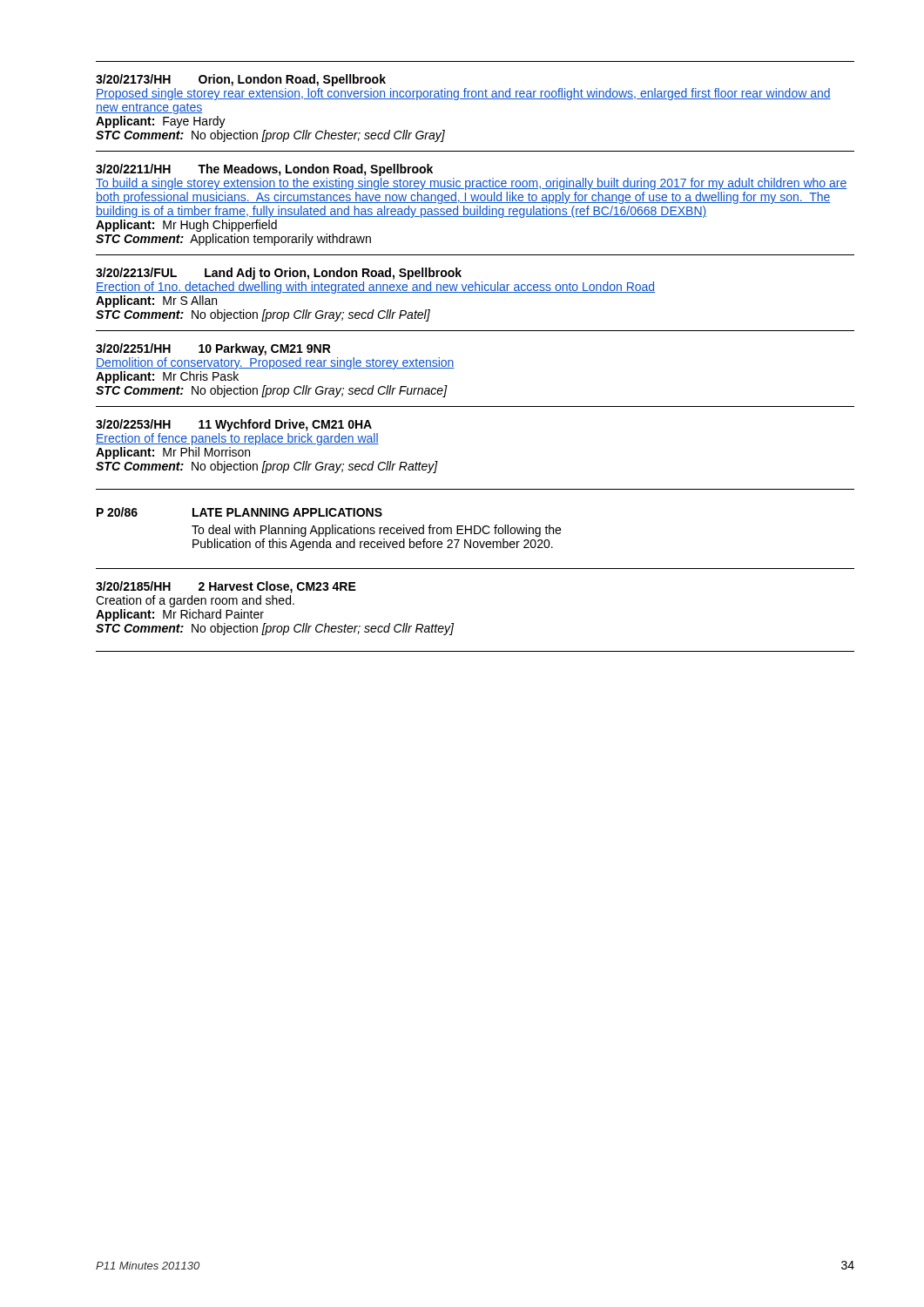Locate the passage starting "3/20/2251/HH 10 Parkway, CM21 9NR Demolition of conservatory."
The height and width of the screenshot is (1307, 924).
coord(213,349)
